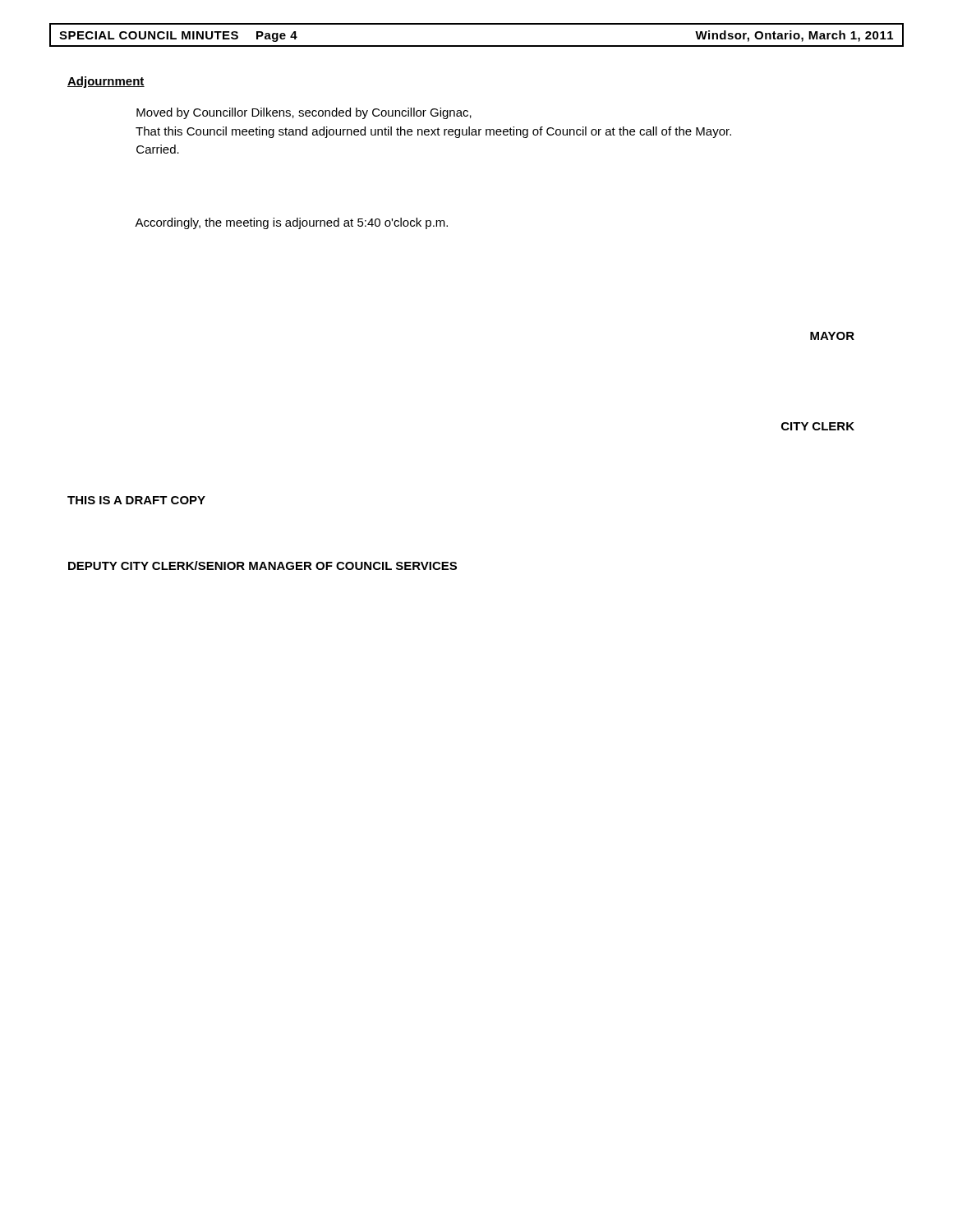Point to the block starting "THIS IS A DRAFT"
This screenshot has width=953, height=1232.
coord(136,500)
